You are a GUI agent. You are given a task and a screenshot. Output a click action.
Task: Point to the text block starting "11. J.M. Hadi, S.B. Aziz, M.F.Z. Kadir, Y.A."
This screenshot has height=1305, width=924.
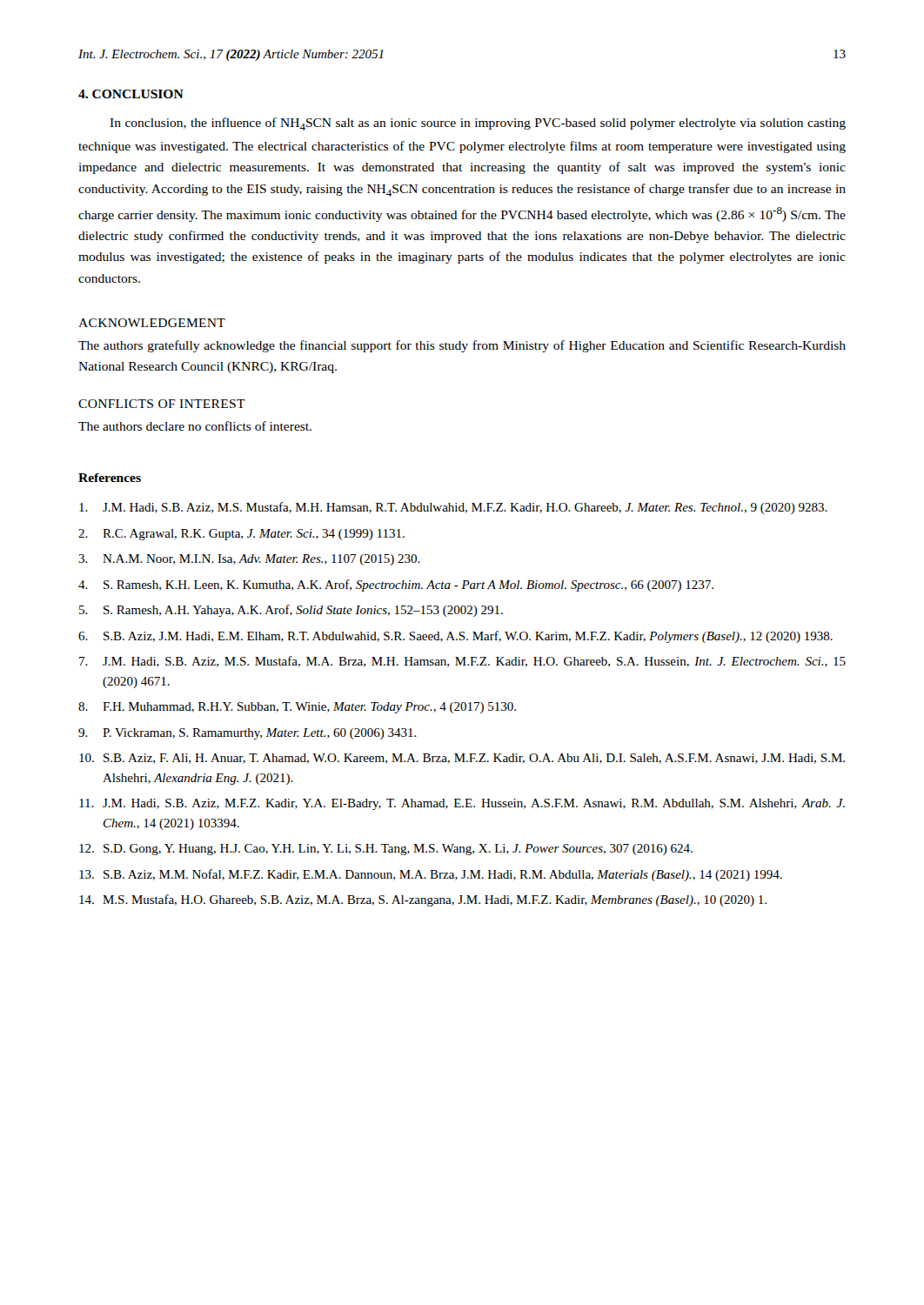coord(462,813)
